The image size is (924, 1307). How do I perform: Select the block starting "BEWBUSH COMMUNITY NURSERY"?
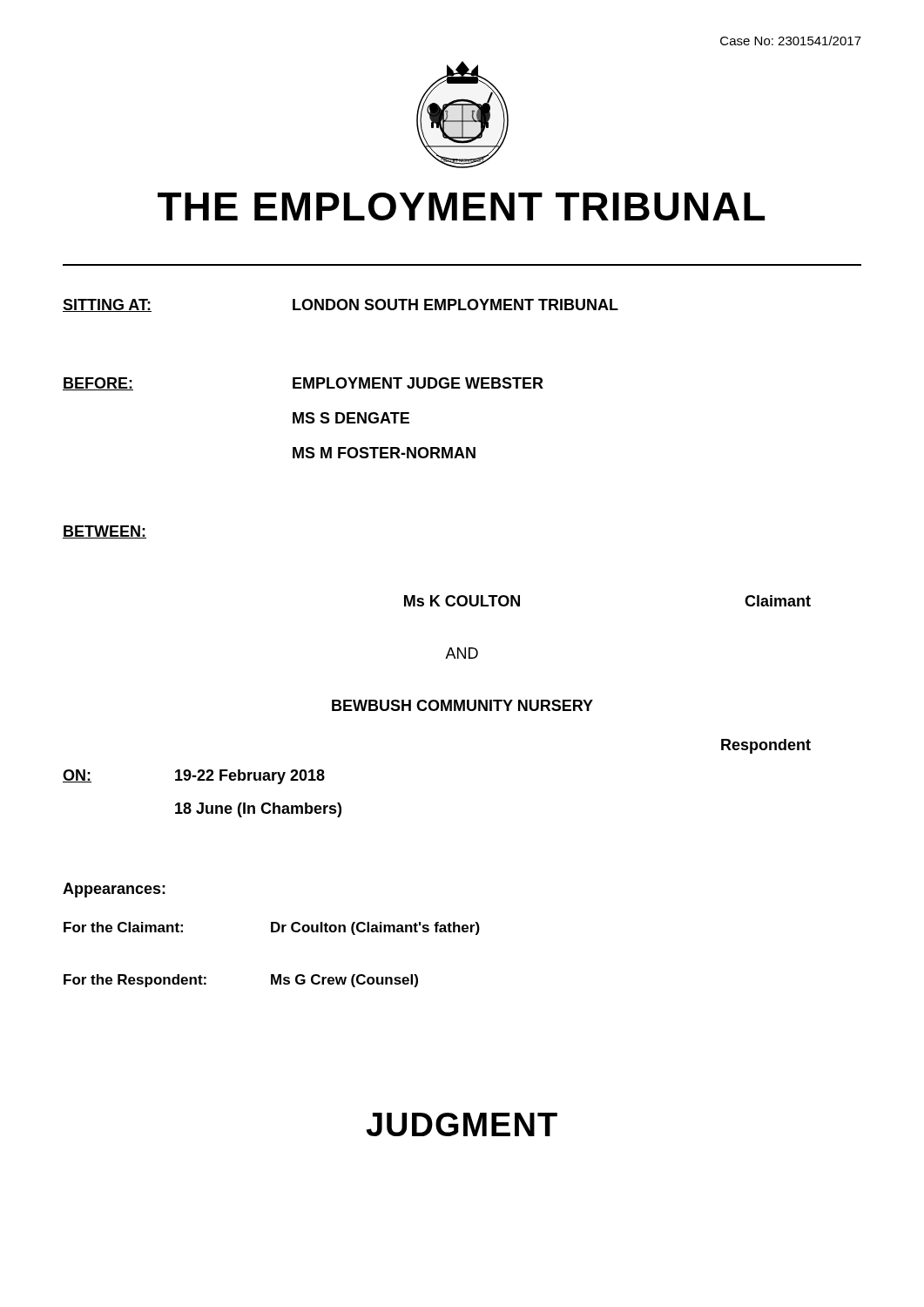tap(462, 706)
